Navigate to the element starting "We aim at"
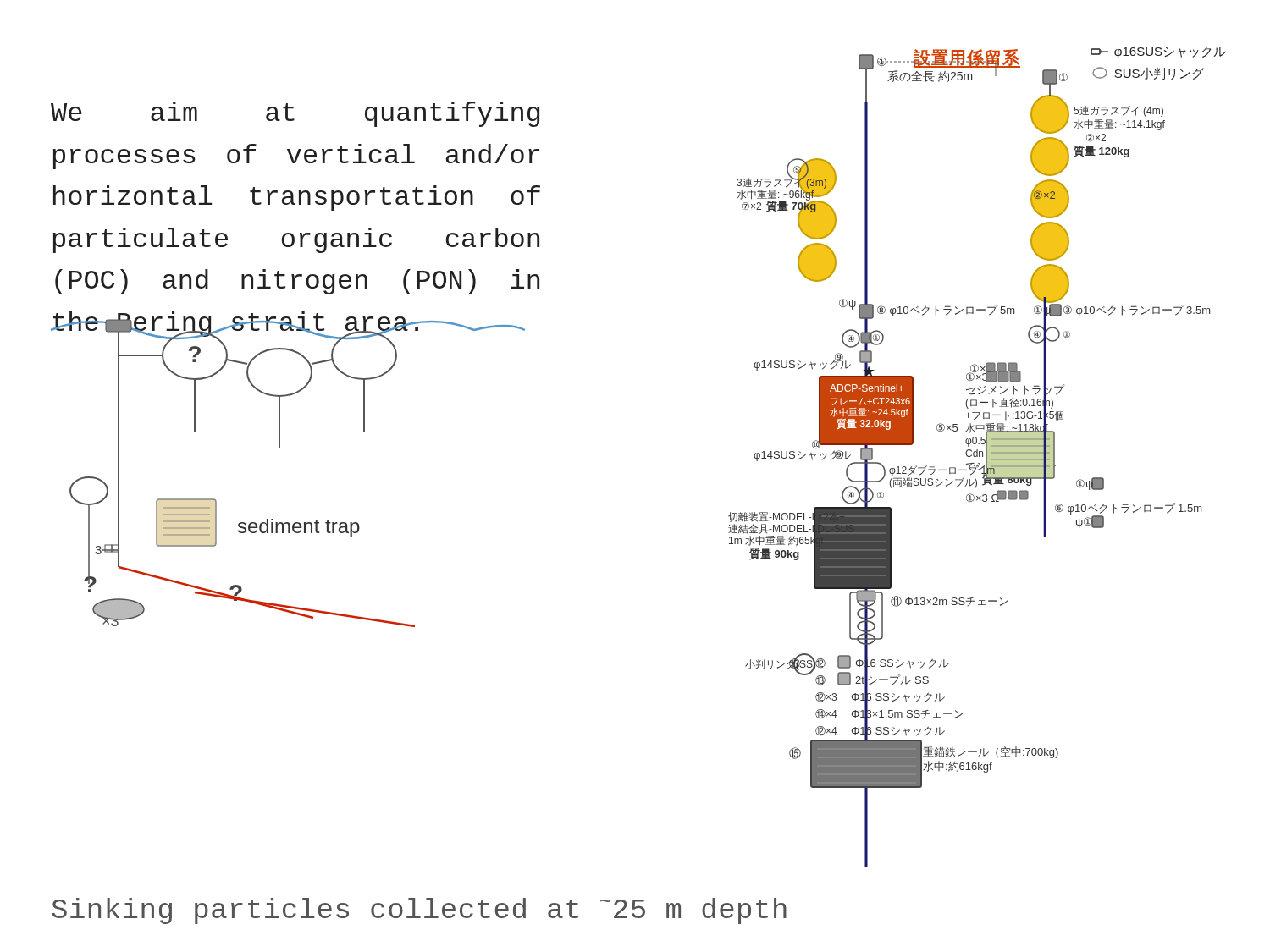This screenshot has width=1270, height=952. [296, 219]
